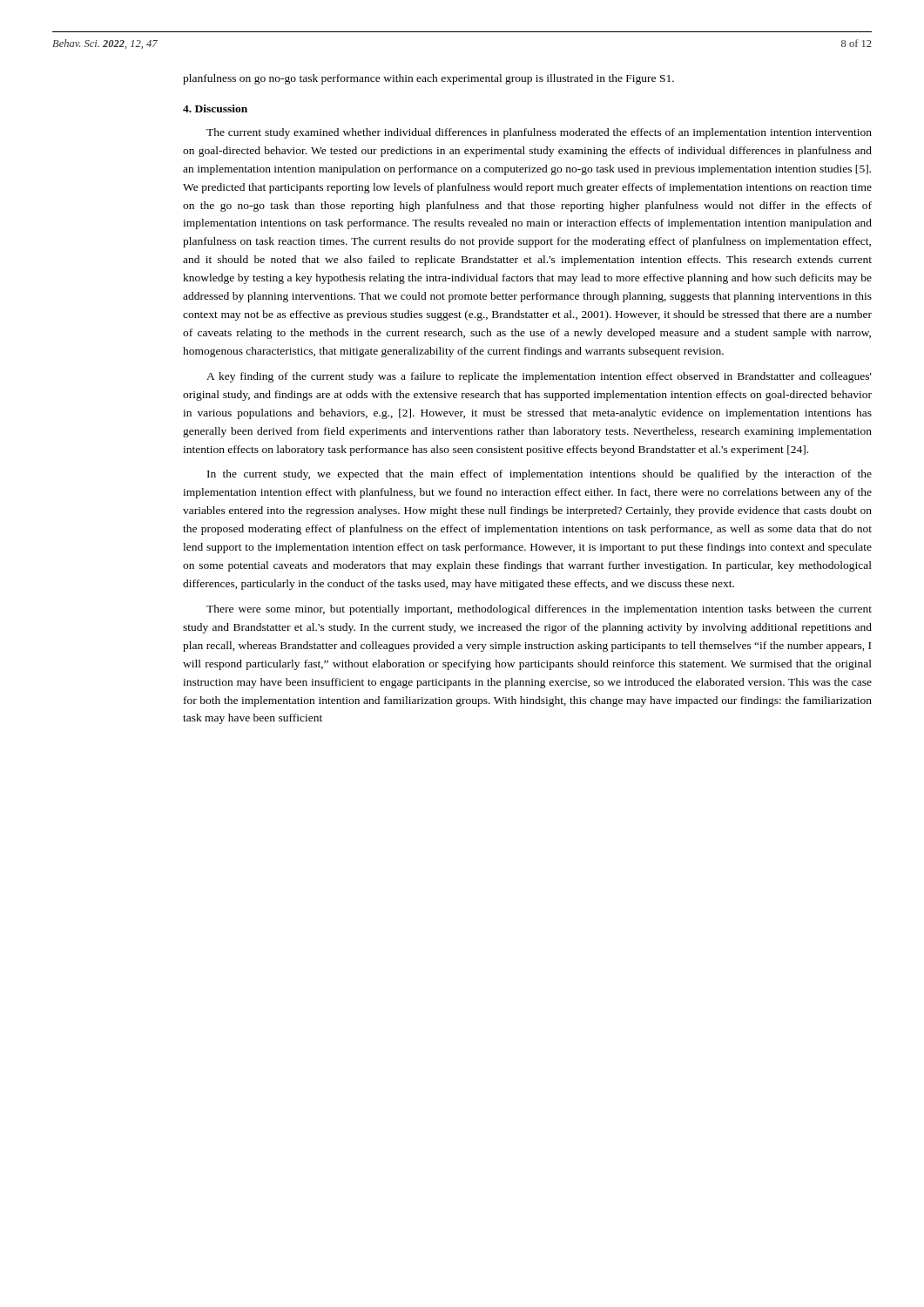Point to the block beginning "There were some minor, but"
Viewport: 924px width, 1307px height.
point(527,664)
